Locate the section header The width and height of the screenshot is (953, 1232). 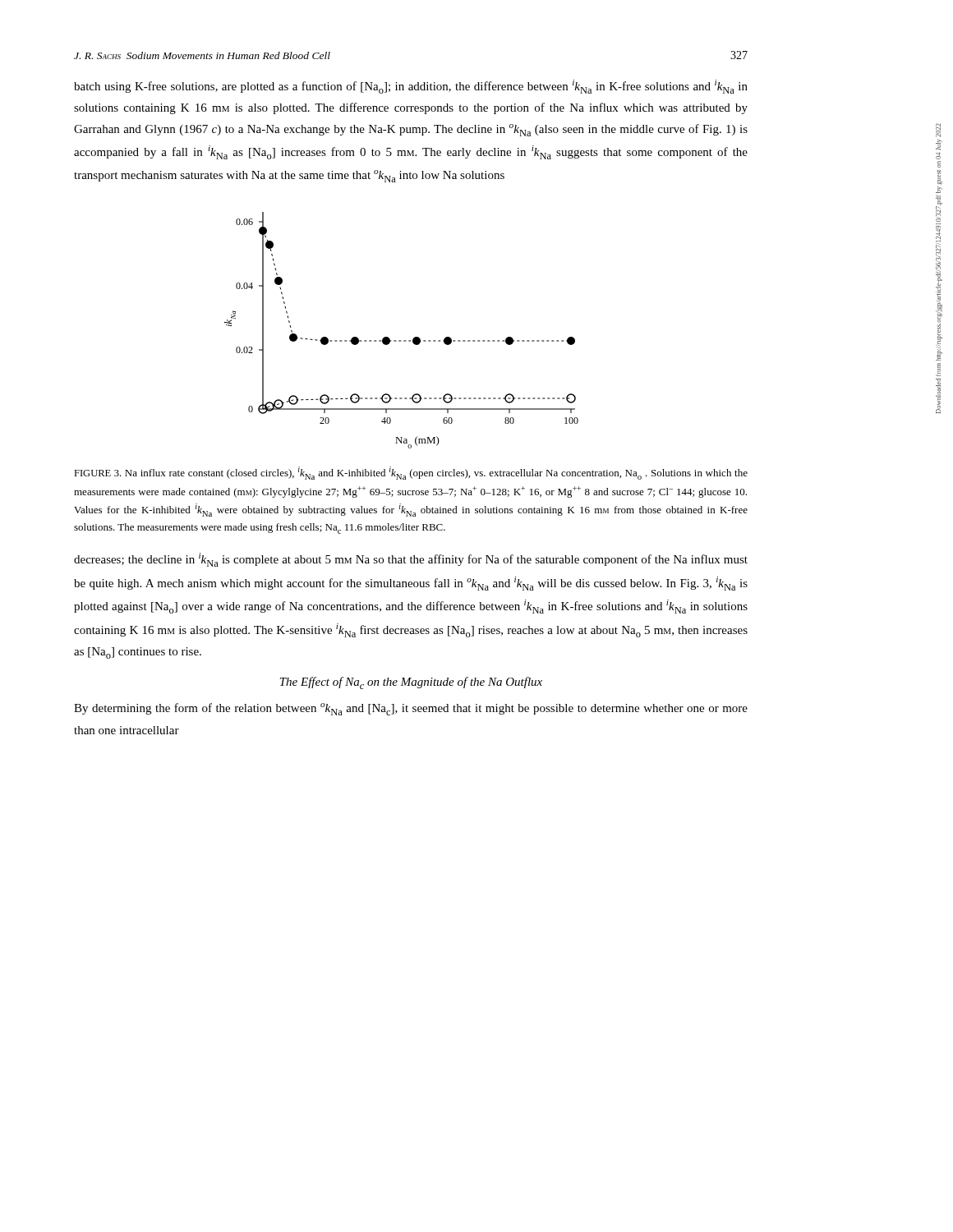[411, 684]
